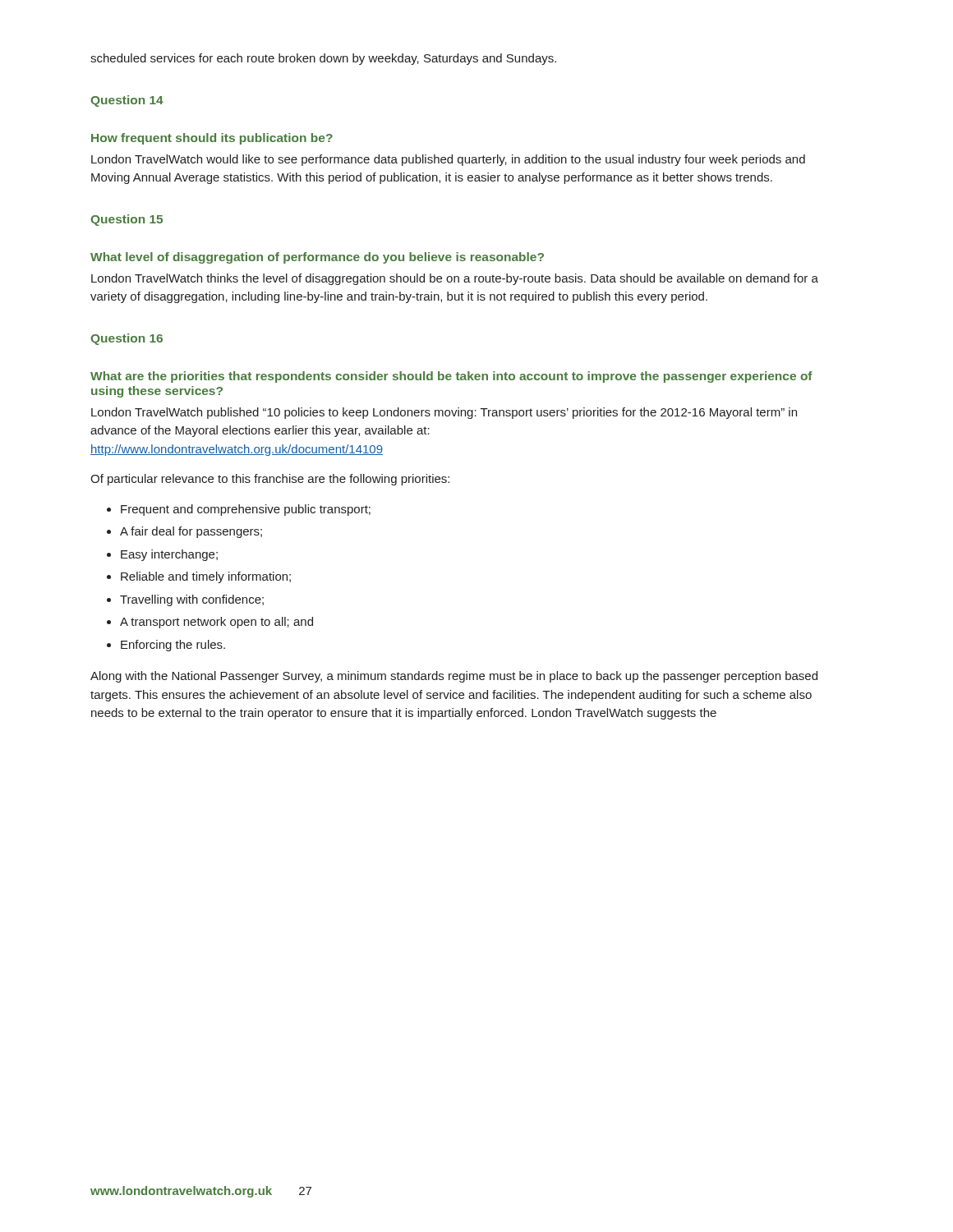Point to the passage starting "Question 14"
This screenshot has height=1232, width=953.
click(x=127, y=99)
